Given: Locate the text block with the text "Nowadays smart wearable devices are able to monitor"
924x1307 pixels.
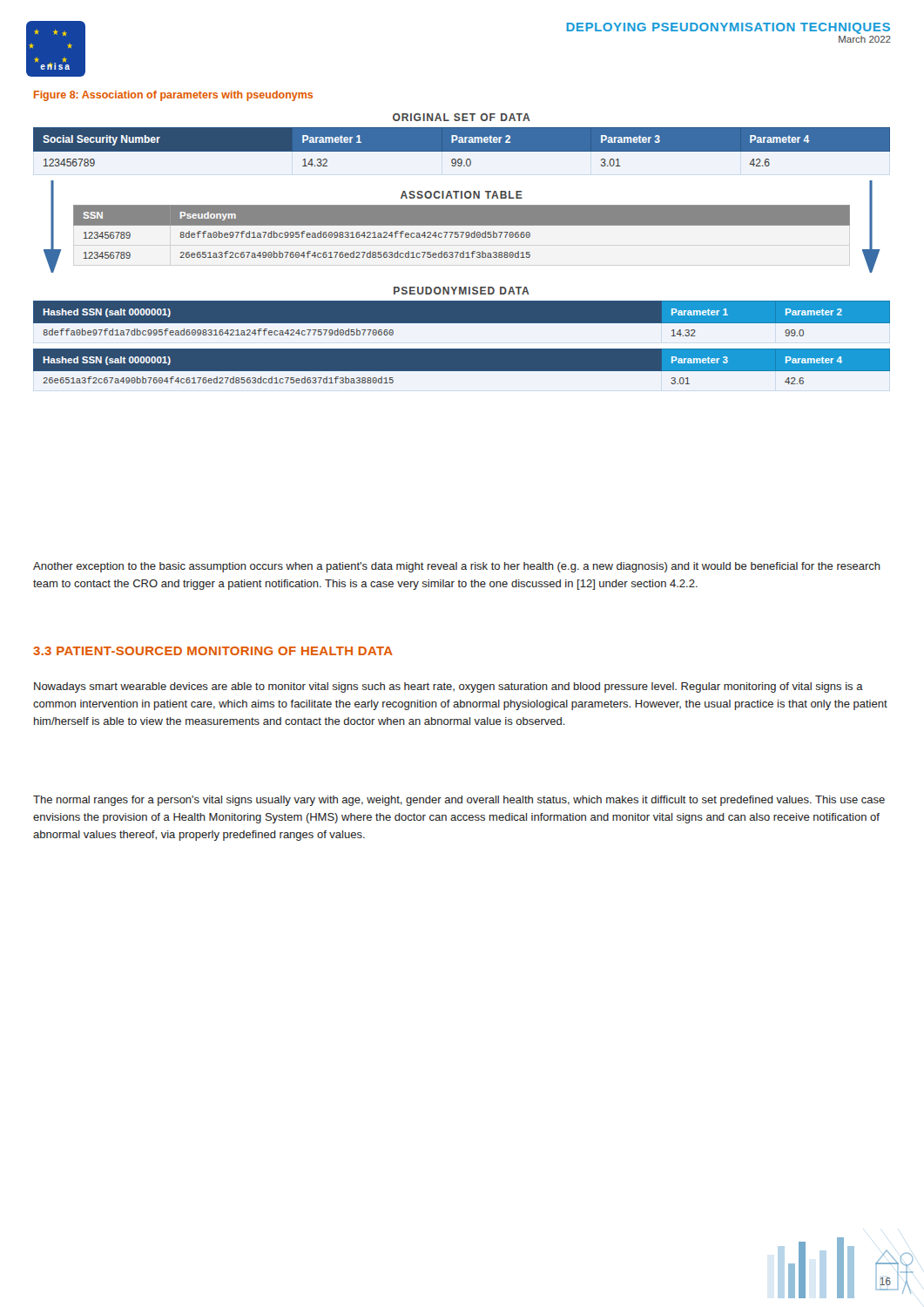Looking at the screenshot, I should [460, 704].
